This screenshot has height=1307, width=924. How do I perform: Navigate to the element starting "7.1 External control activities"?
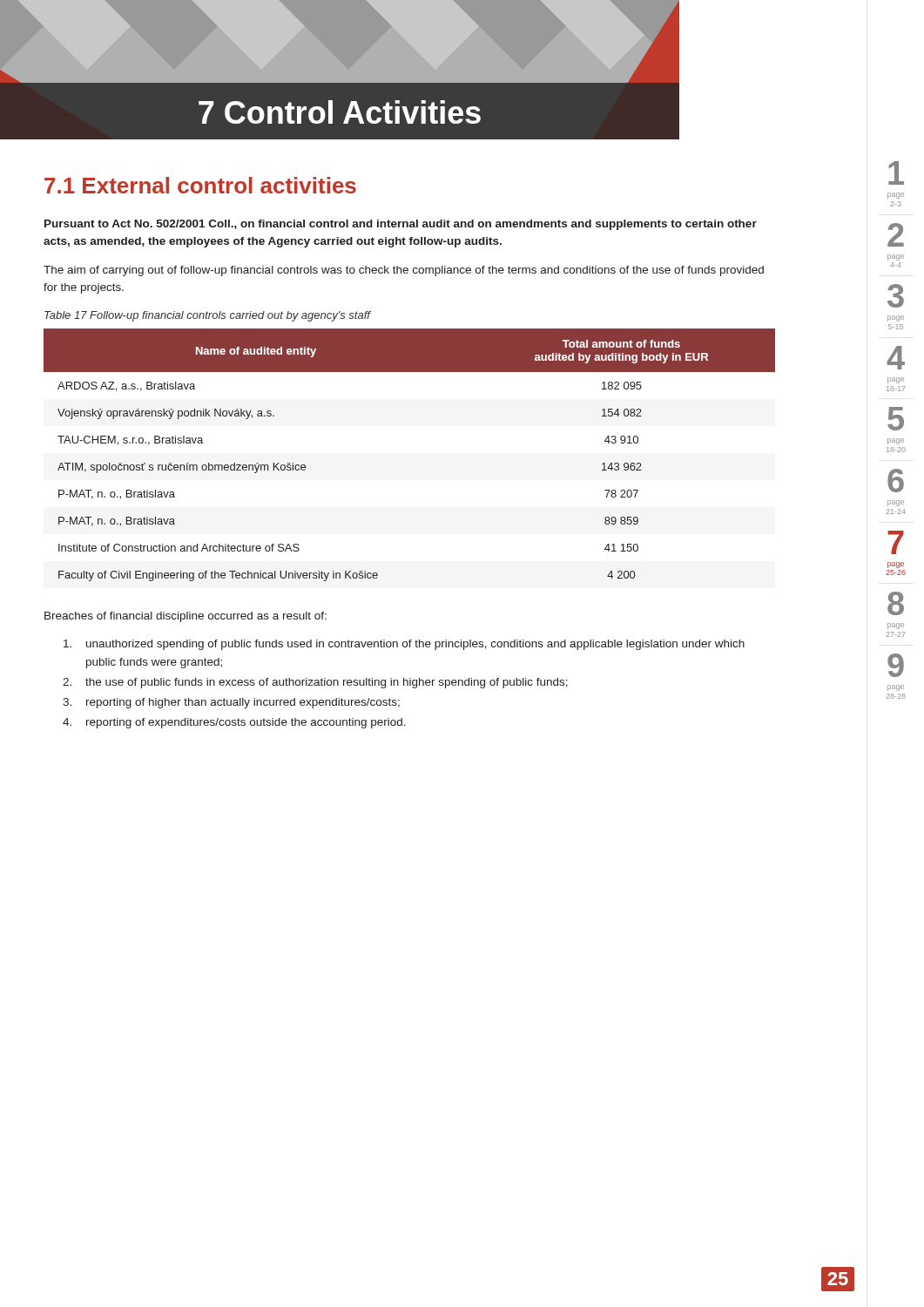pyautogui.click(x=200, y=186)
